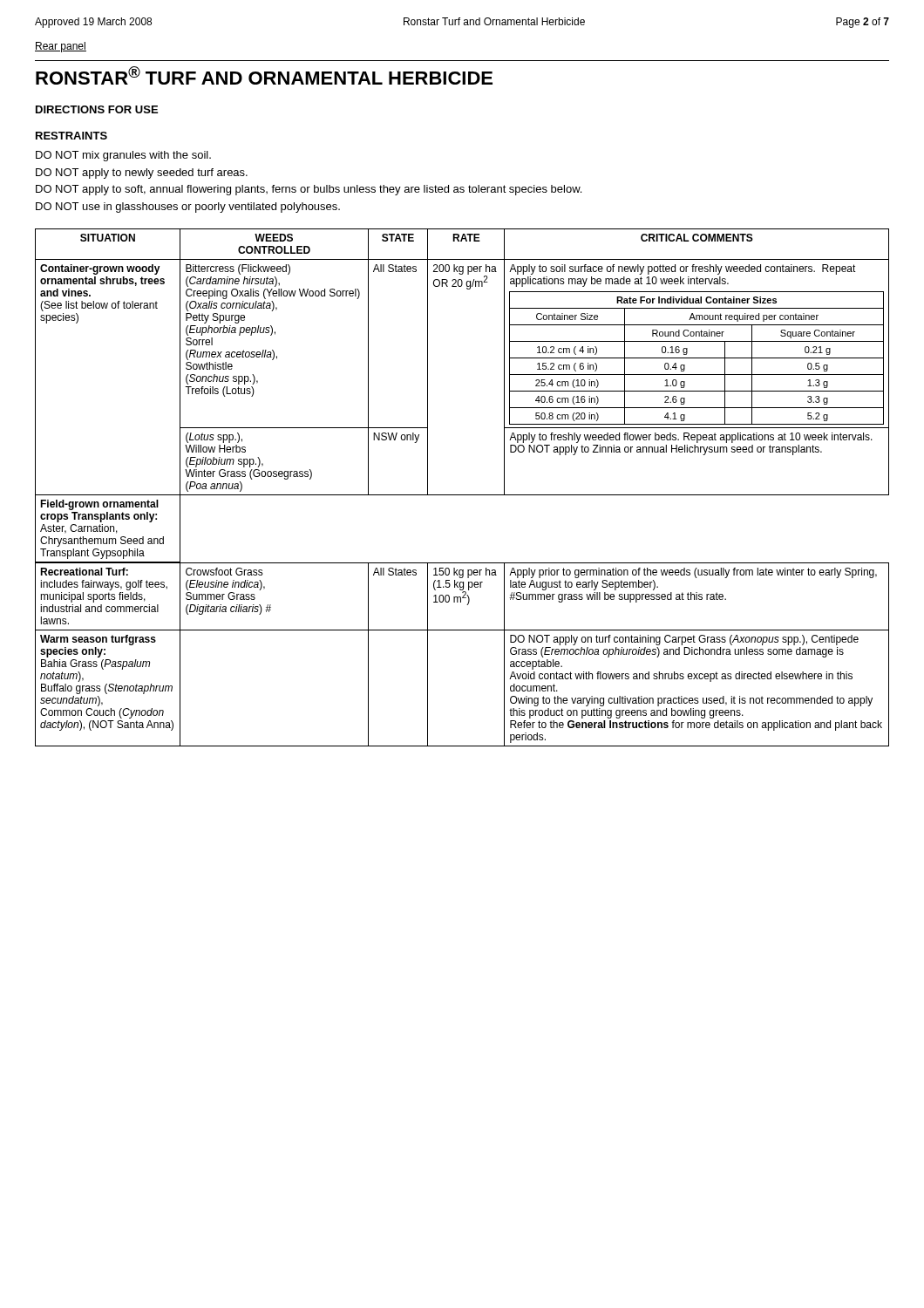
Task: Find the text block starting "DIRECTIONS FOR USE"
Action: tap(97, 109)
